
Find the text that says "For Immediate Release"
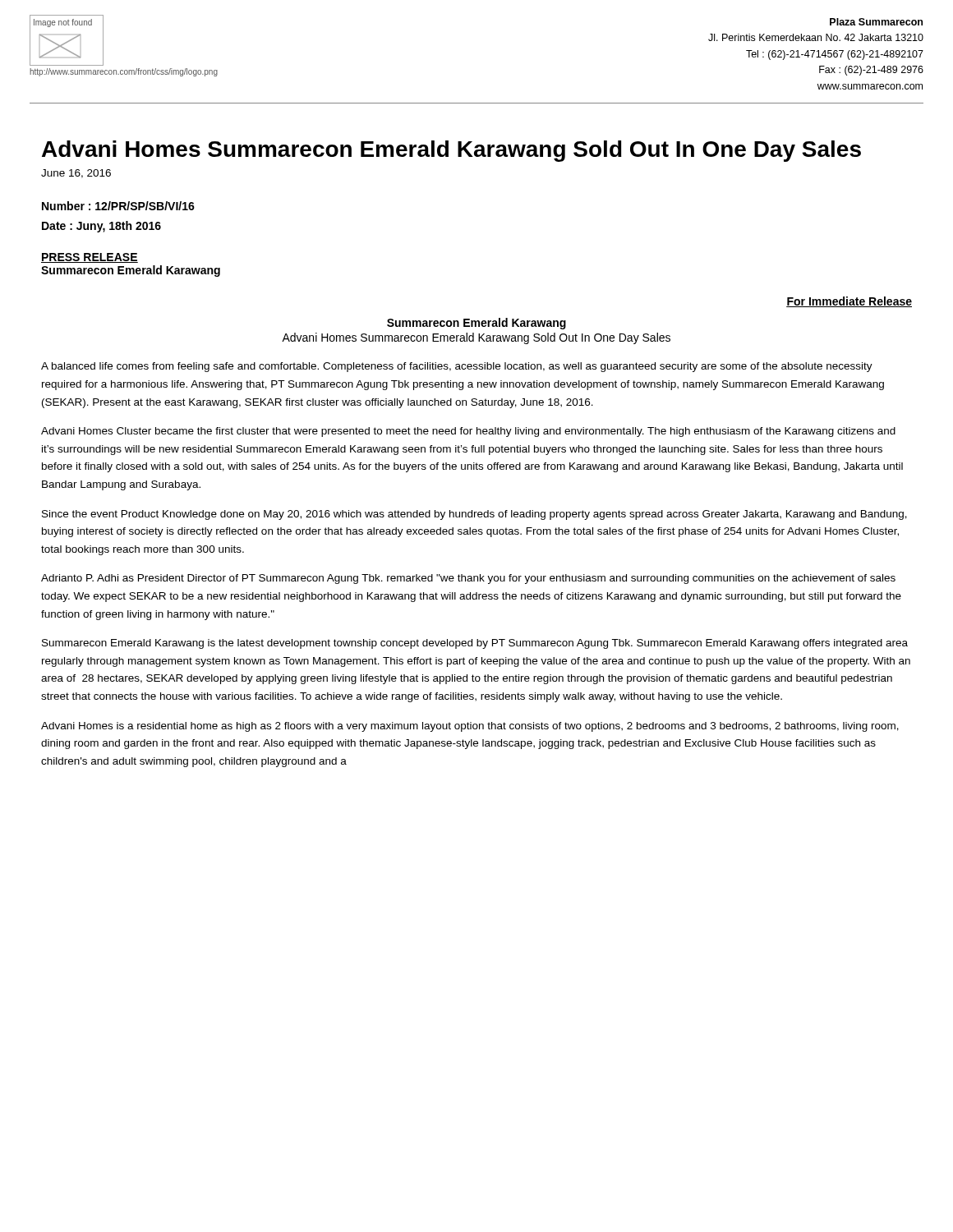(x=849, y=302)
